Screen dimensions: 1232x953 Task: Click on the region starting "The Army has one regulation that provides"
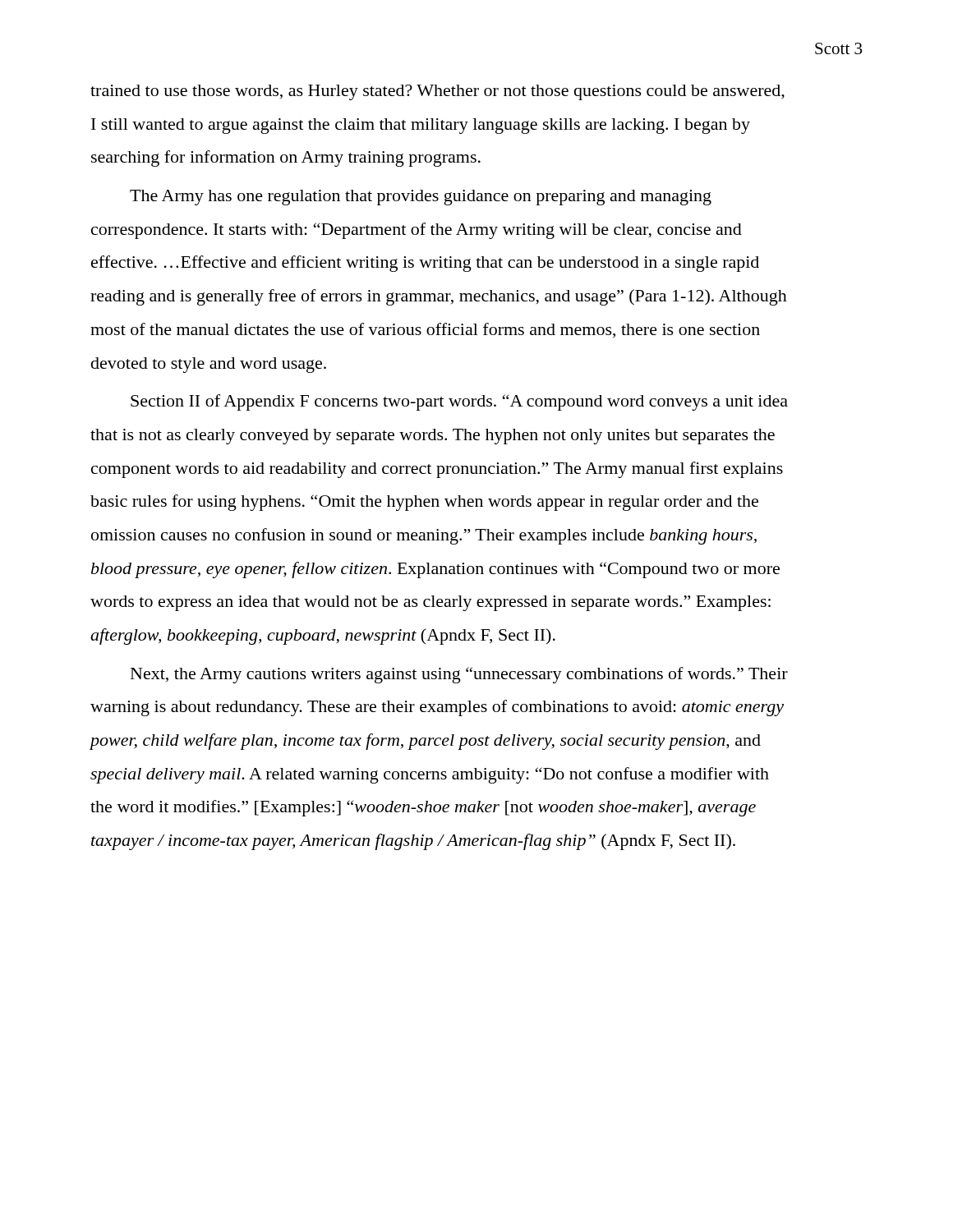476,279
